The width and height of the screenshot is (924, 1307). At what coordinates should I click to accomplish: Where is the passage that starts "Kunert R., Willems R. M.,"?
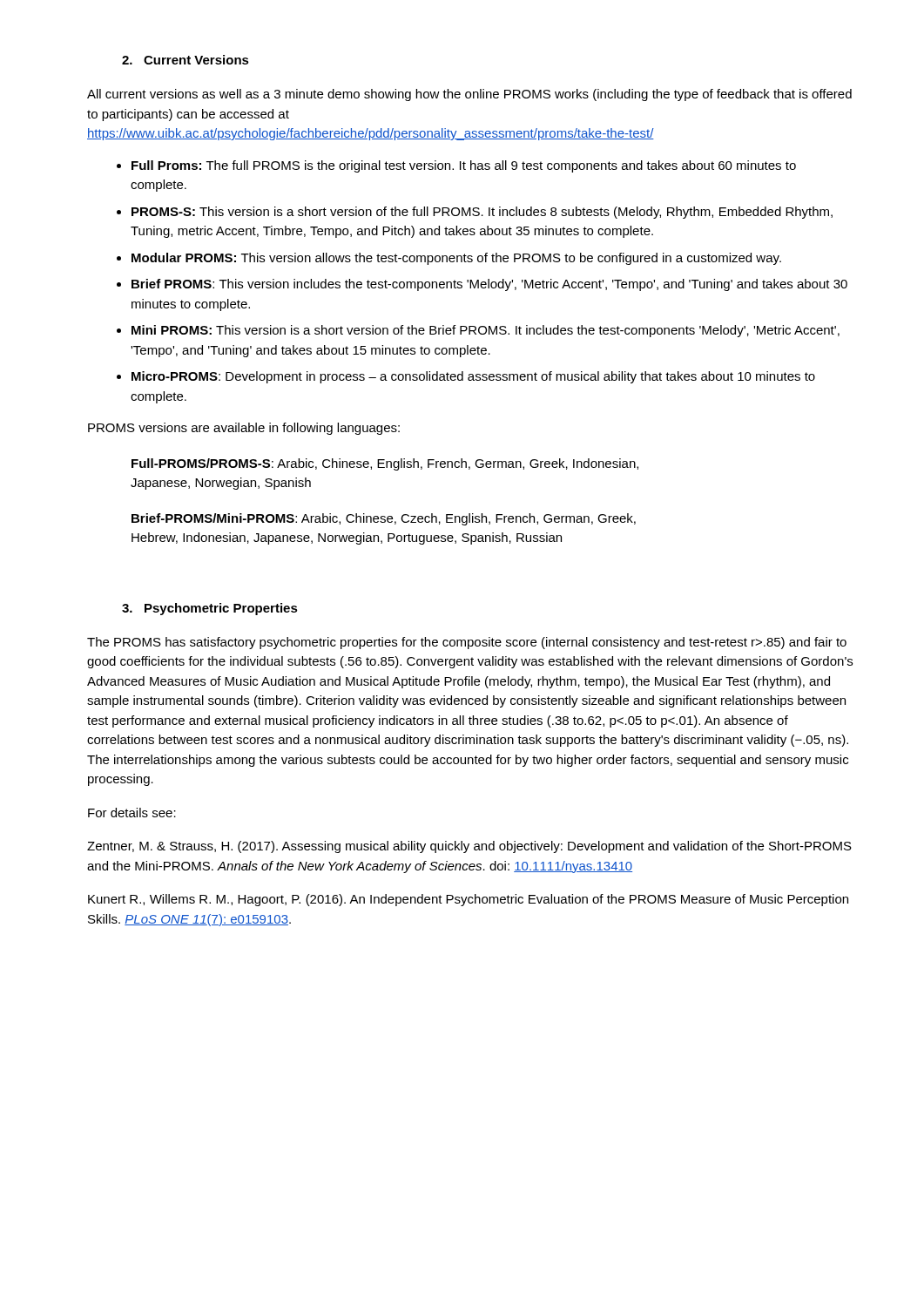tap(468, 909)
